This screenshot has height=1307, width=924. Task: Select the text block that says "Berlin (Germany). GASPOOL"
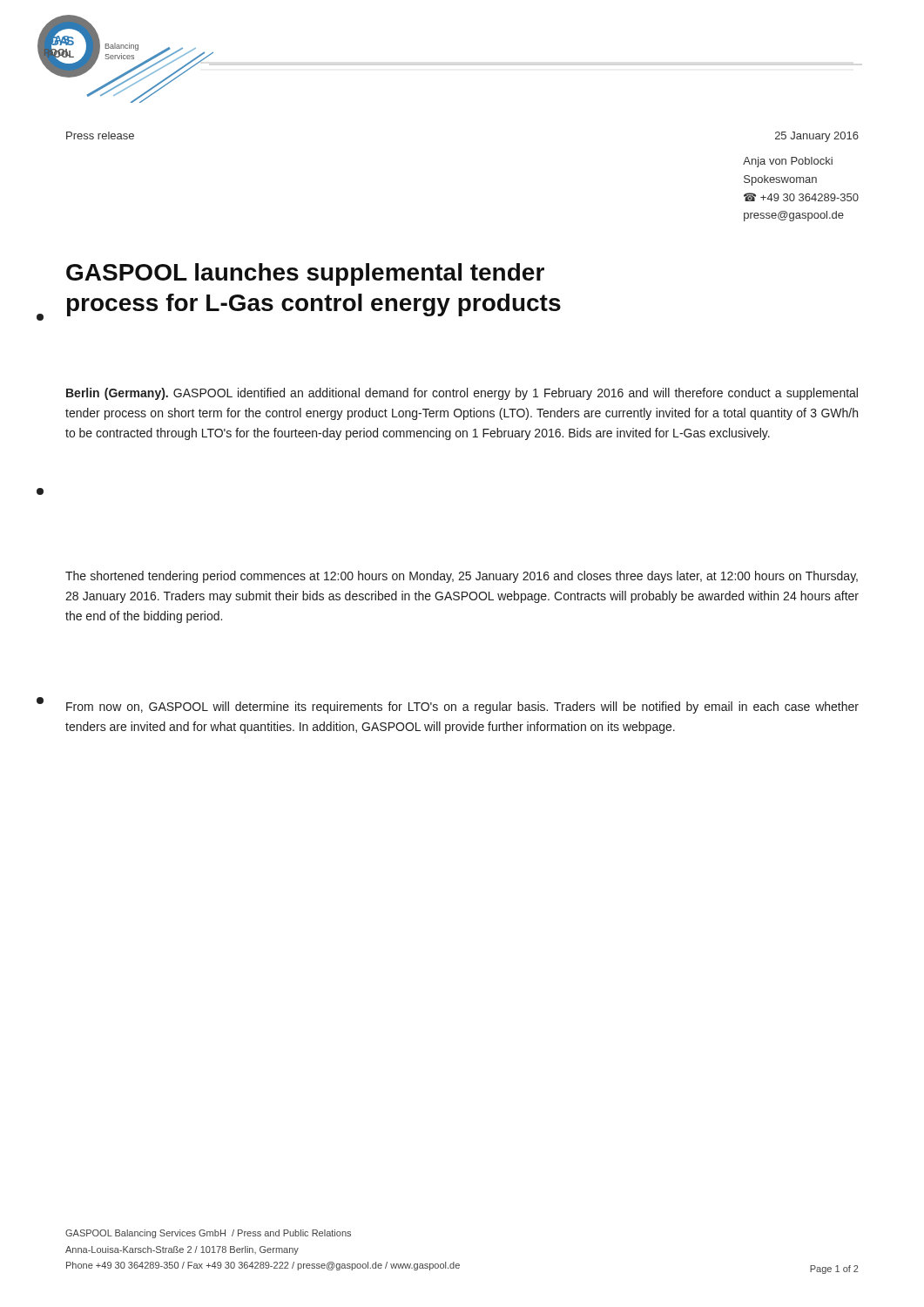coord(462,413)
